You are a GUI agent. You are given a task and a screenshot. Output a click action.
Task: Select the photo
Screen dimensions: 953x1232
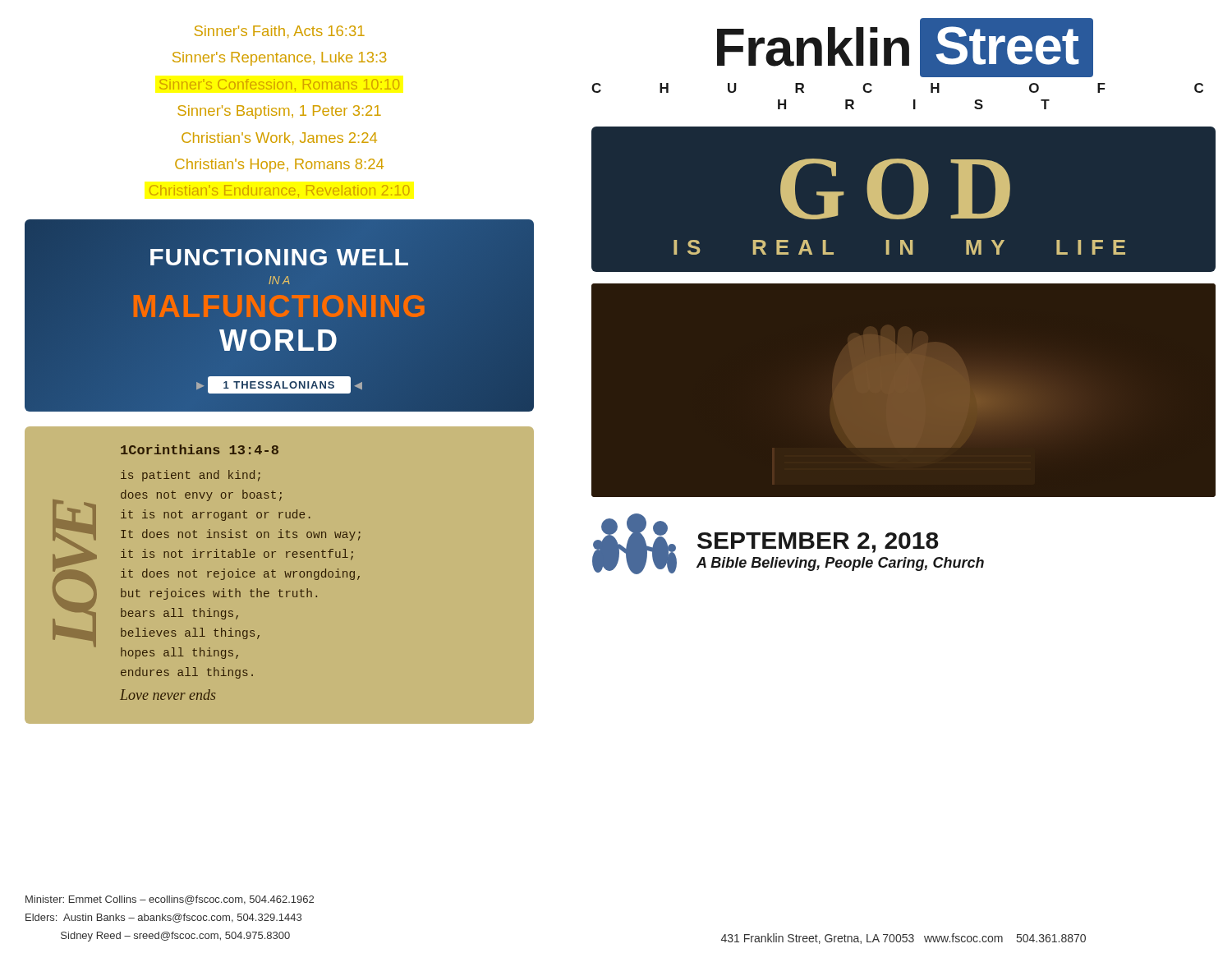coord(903,390)
